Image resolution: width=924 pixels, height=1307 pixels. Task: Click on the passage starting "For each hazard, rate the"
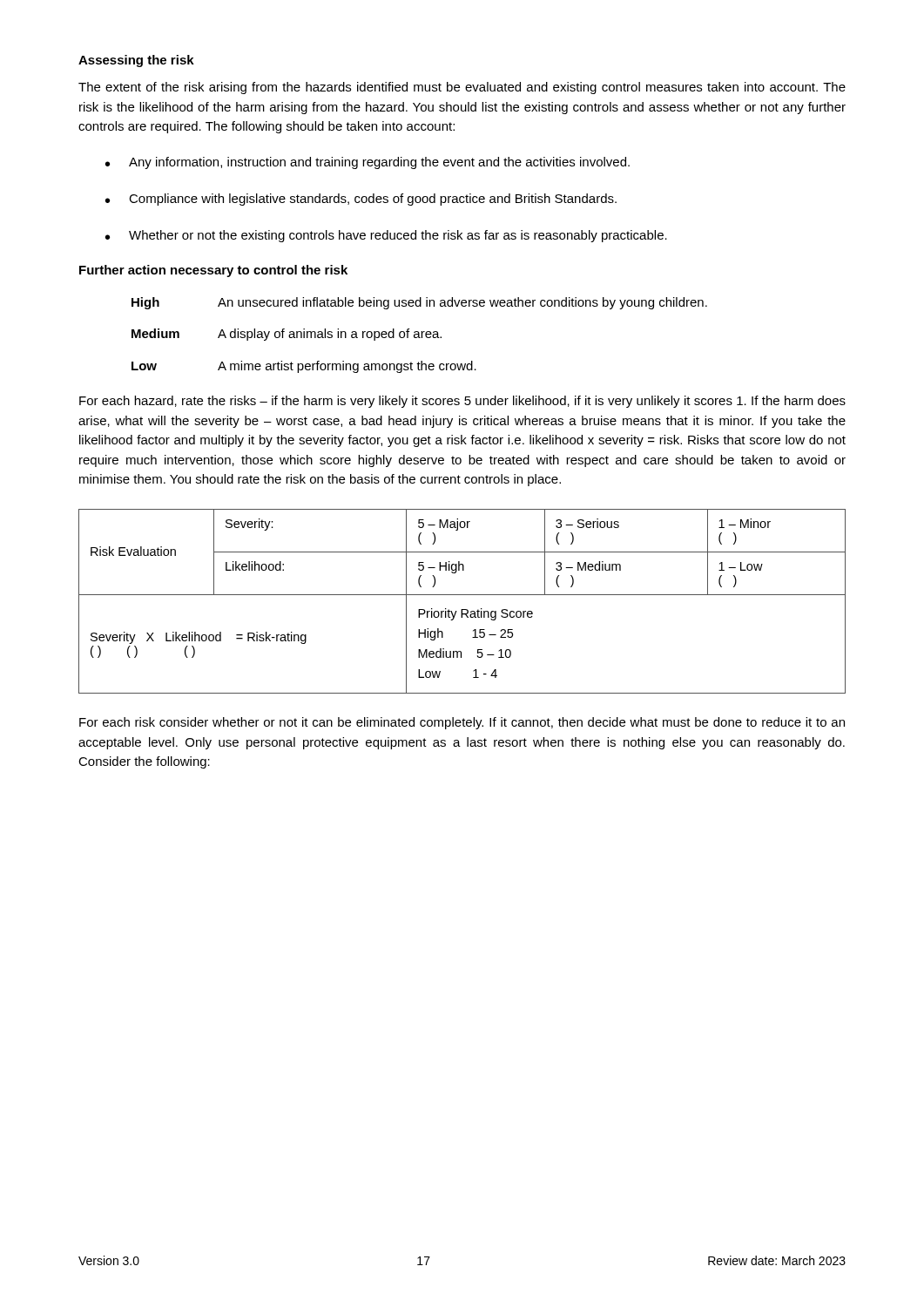[x=462, y=440]
